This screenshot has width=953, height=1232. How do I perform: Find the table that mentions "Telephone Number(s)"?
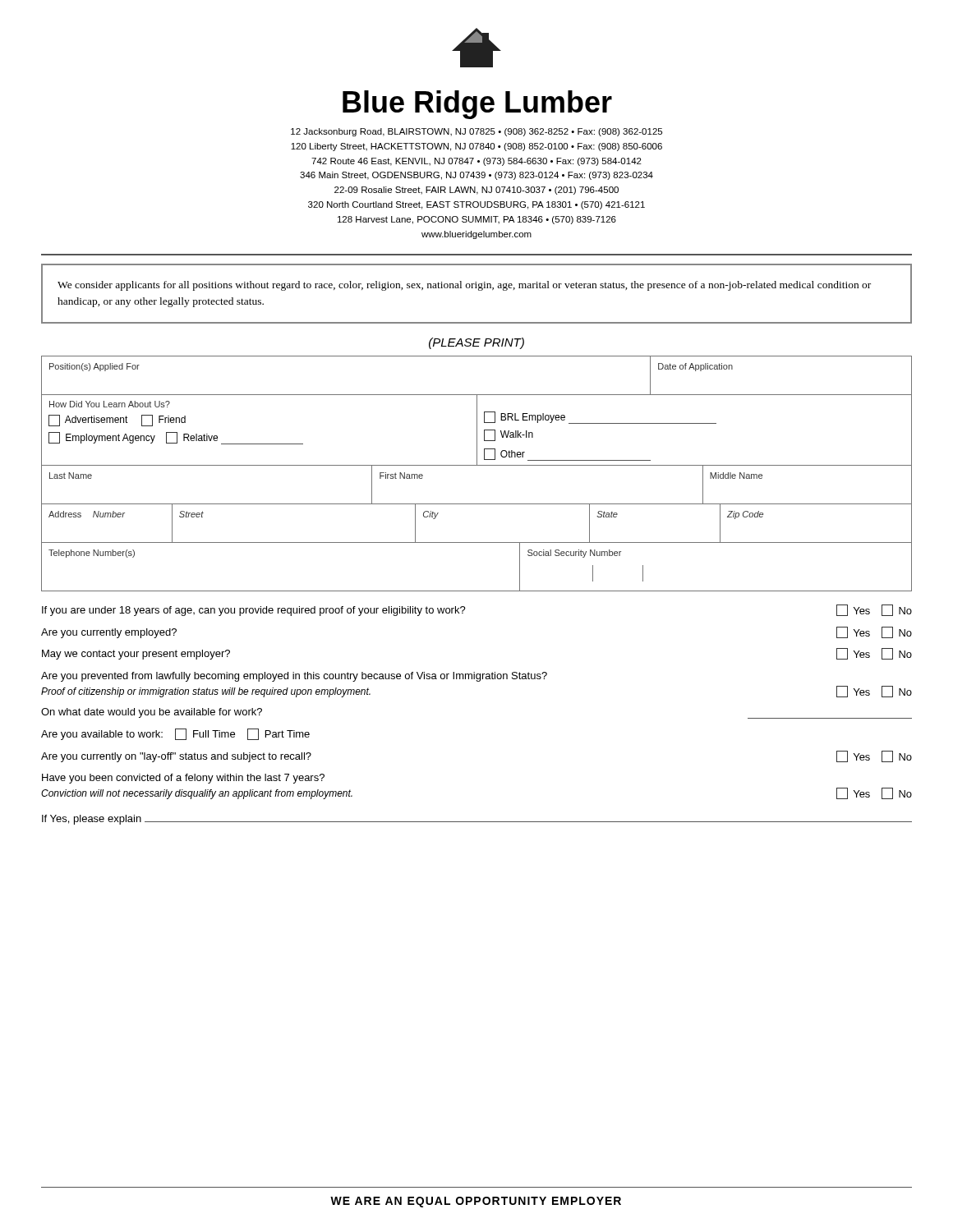tap(476, 566)
